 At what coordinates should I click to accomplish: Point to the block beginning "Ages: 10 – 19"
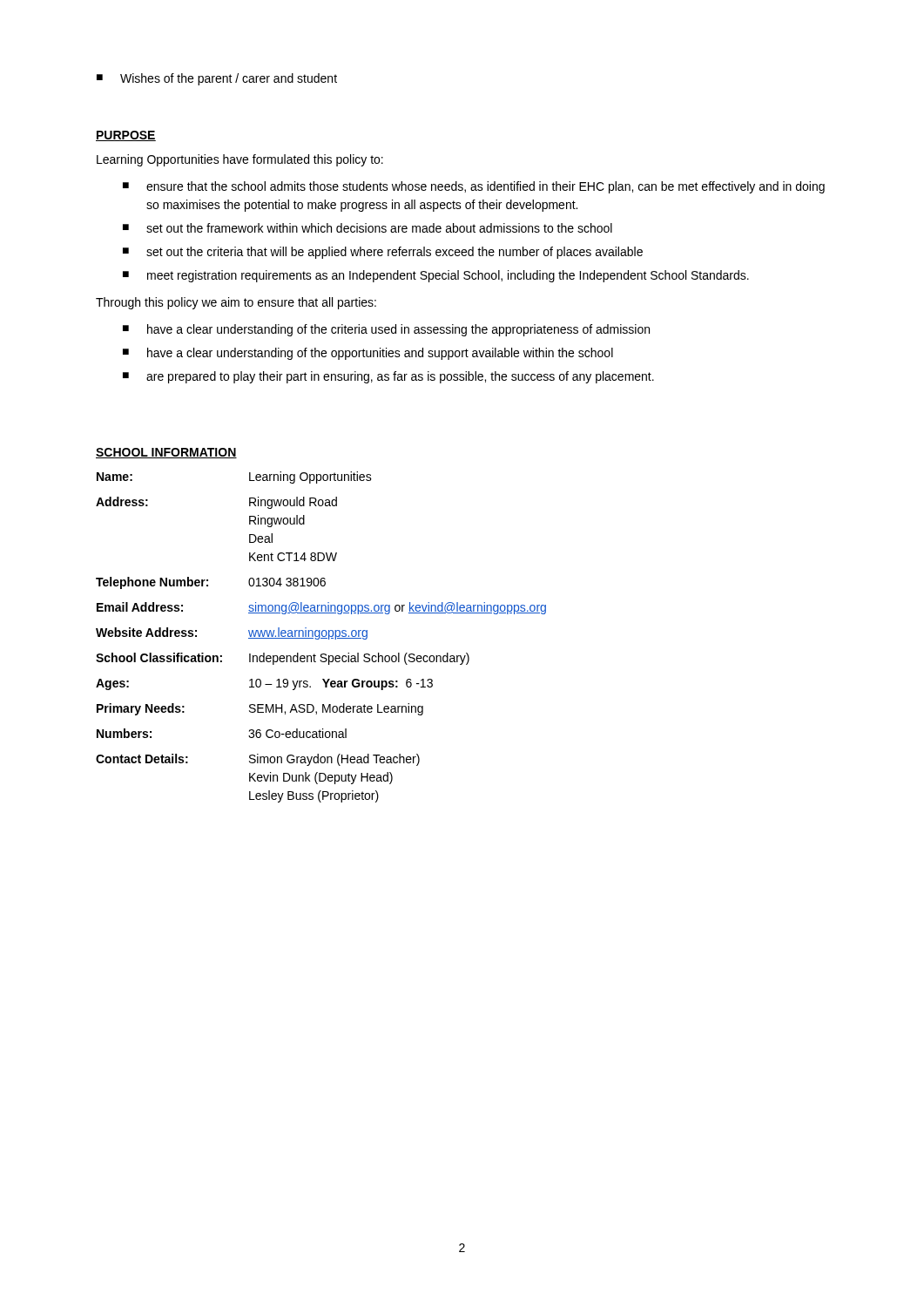264,684
